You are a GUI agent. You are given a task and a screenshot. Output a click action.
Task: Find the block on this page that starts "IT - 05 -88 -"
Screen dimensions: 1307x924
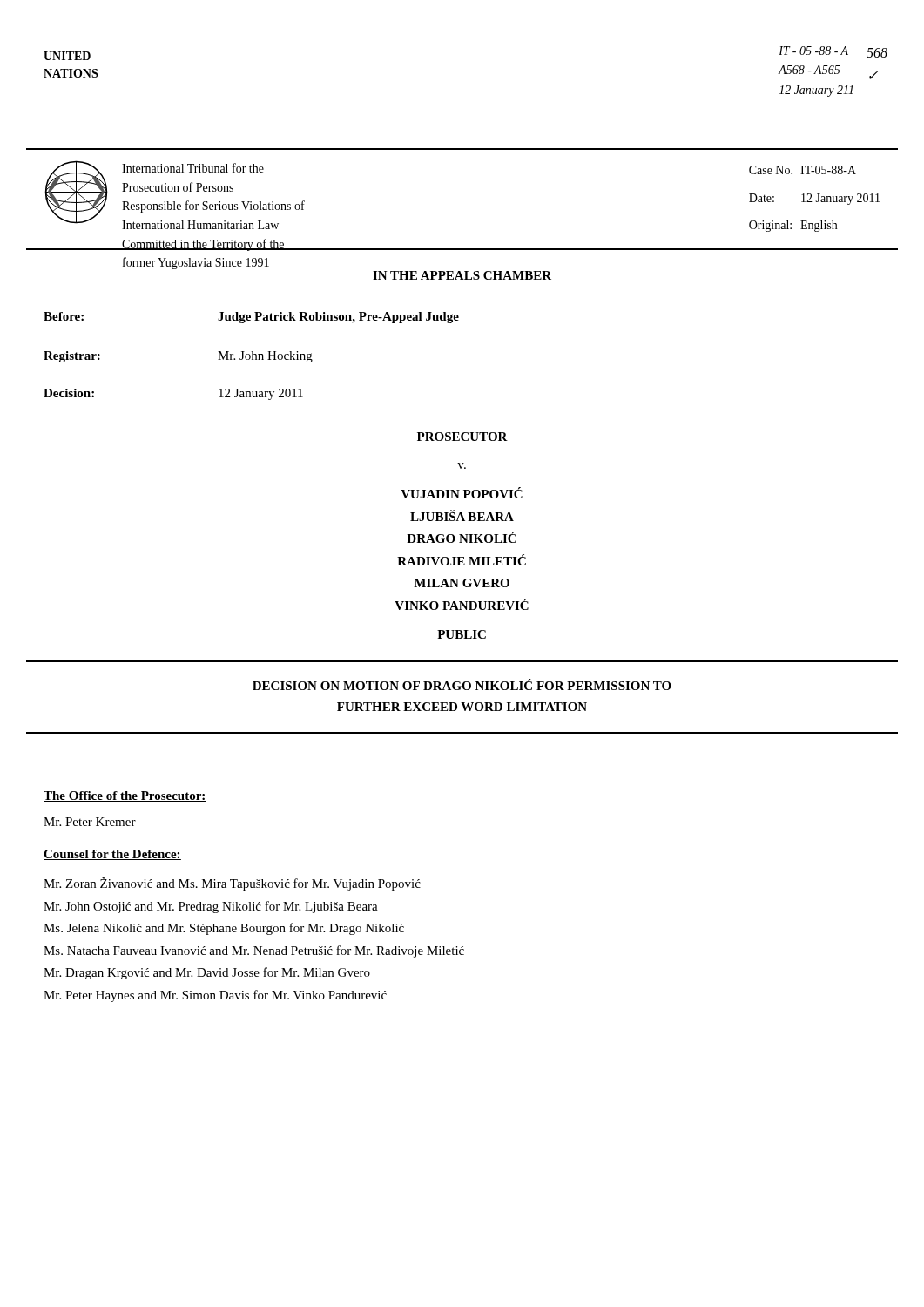tap(816, 71)
